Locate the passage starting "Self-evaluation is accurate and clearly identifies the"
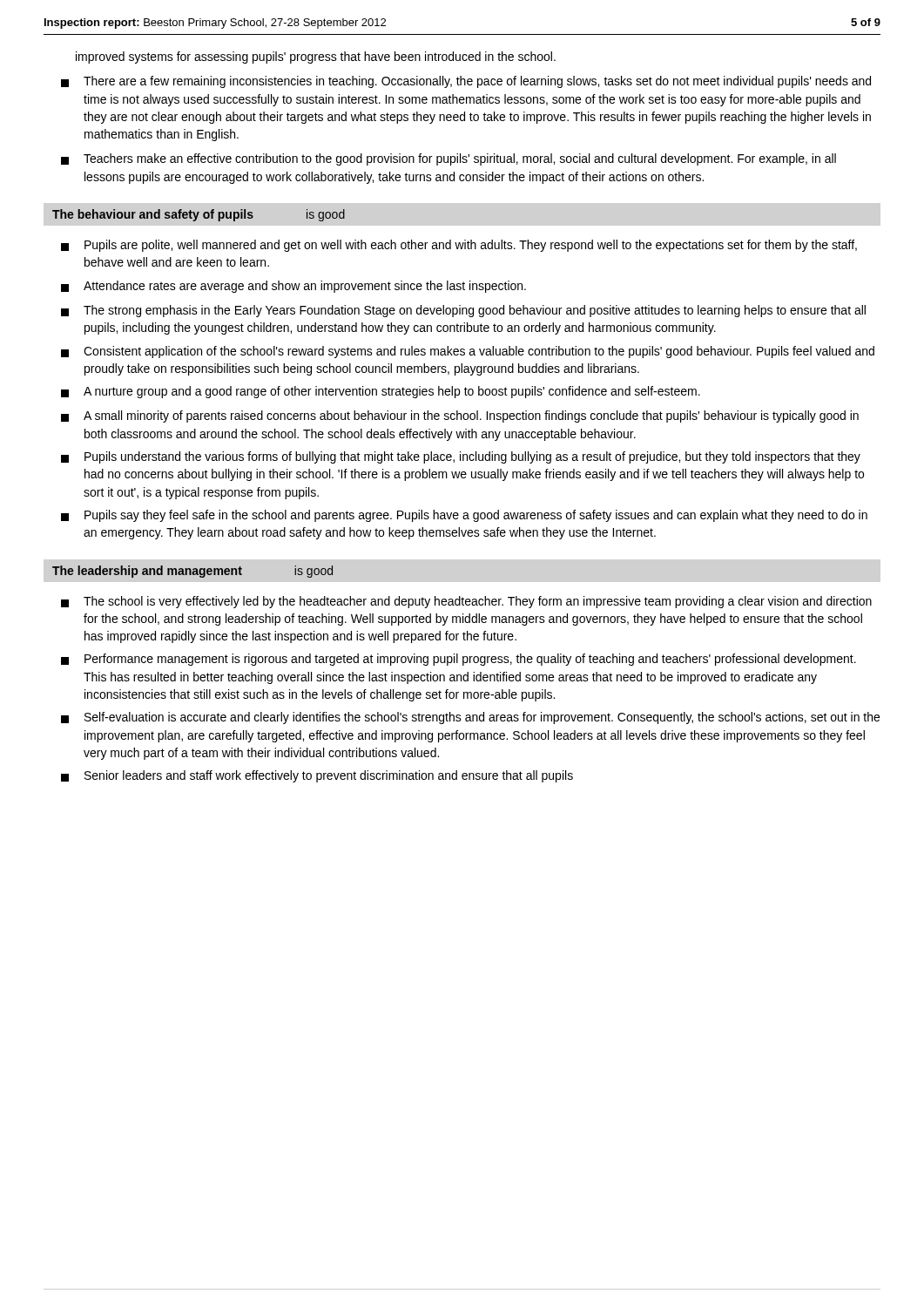This screenshot has width=924, height=1307. tap(471, 735)
